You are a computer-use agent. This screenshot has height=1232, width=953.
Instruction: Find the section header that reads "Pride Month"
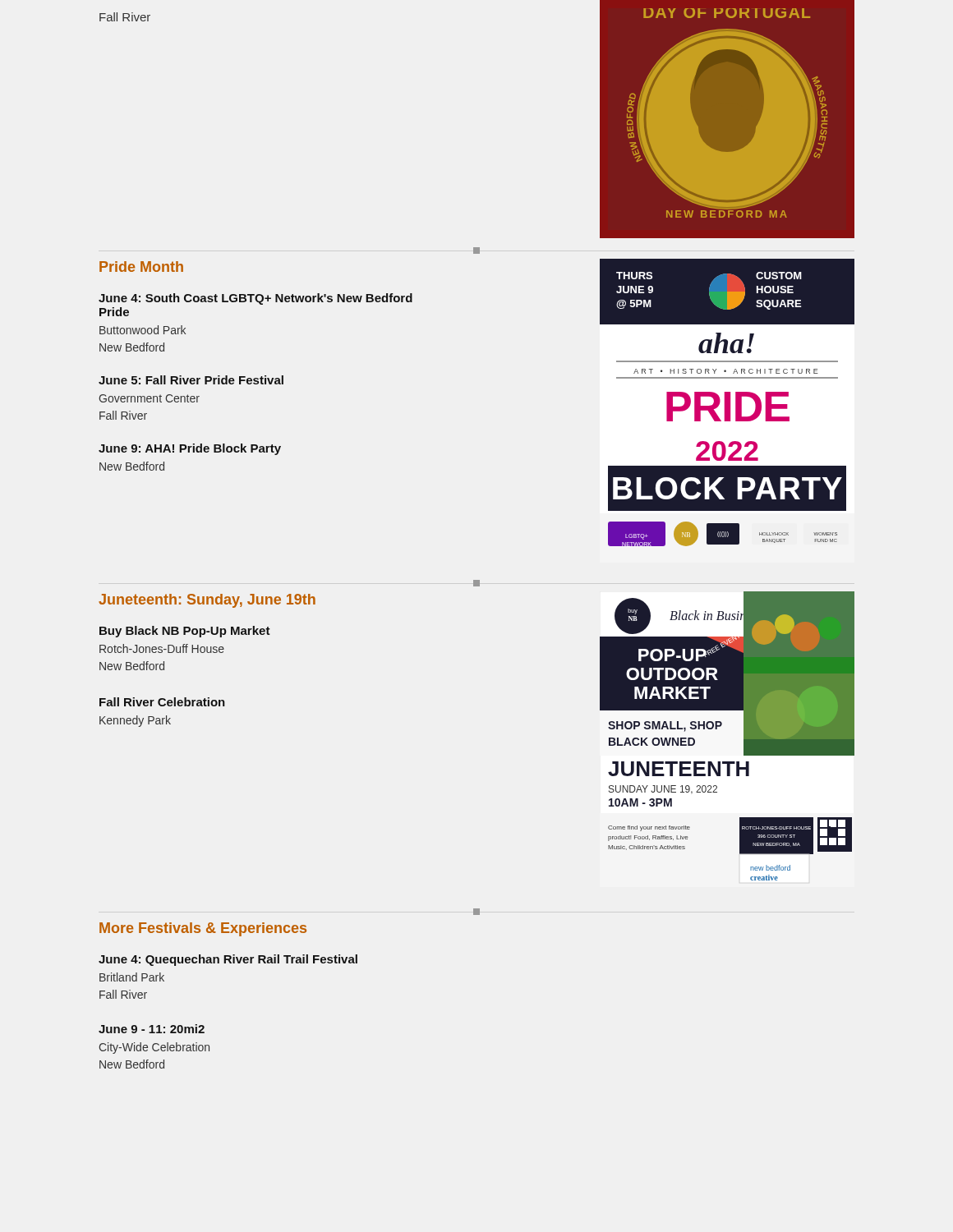141,267
